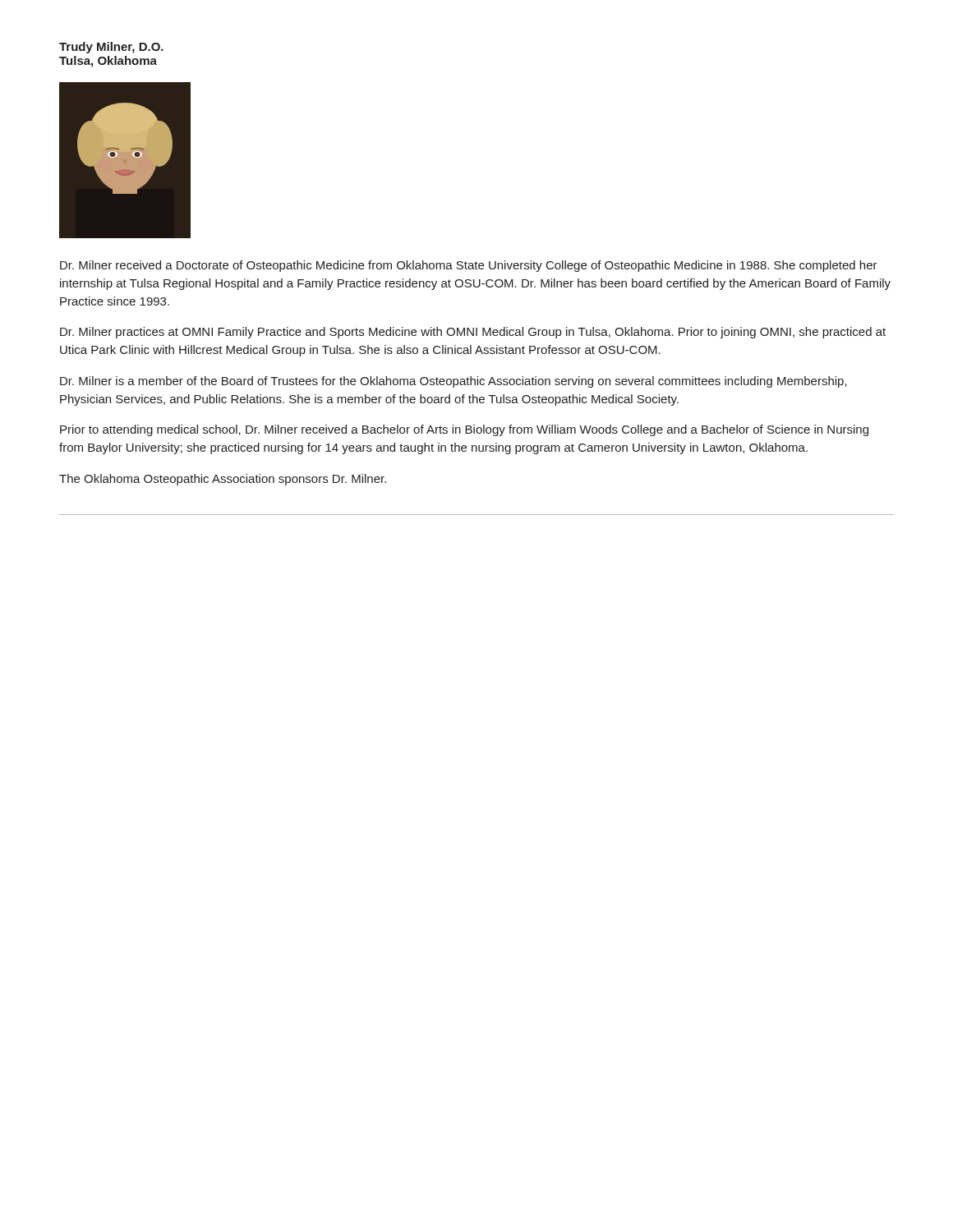The height and width of the screenshot is (1232, 953).
Task: Select the text block that reads "Dr. Milner practices"
Action: click(472, 341)
